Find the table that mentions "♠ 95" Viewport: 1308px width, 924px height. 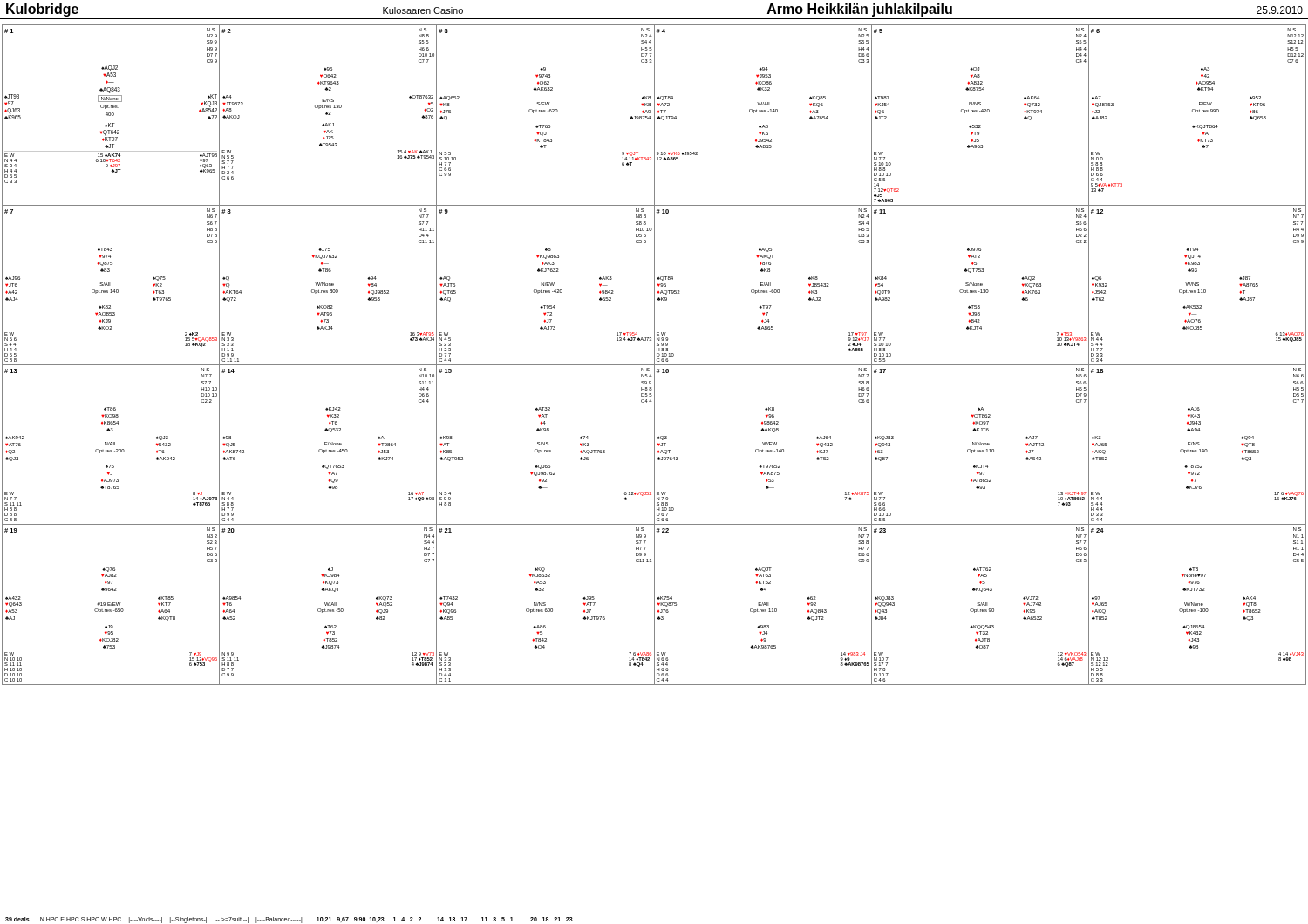point(654,462)
